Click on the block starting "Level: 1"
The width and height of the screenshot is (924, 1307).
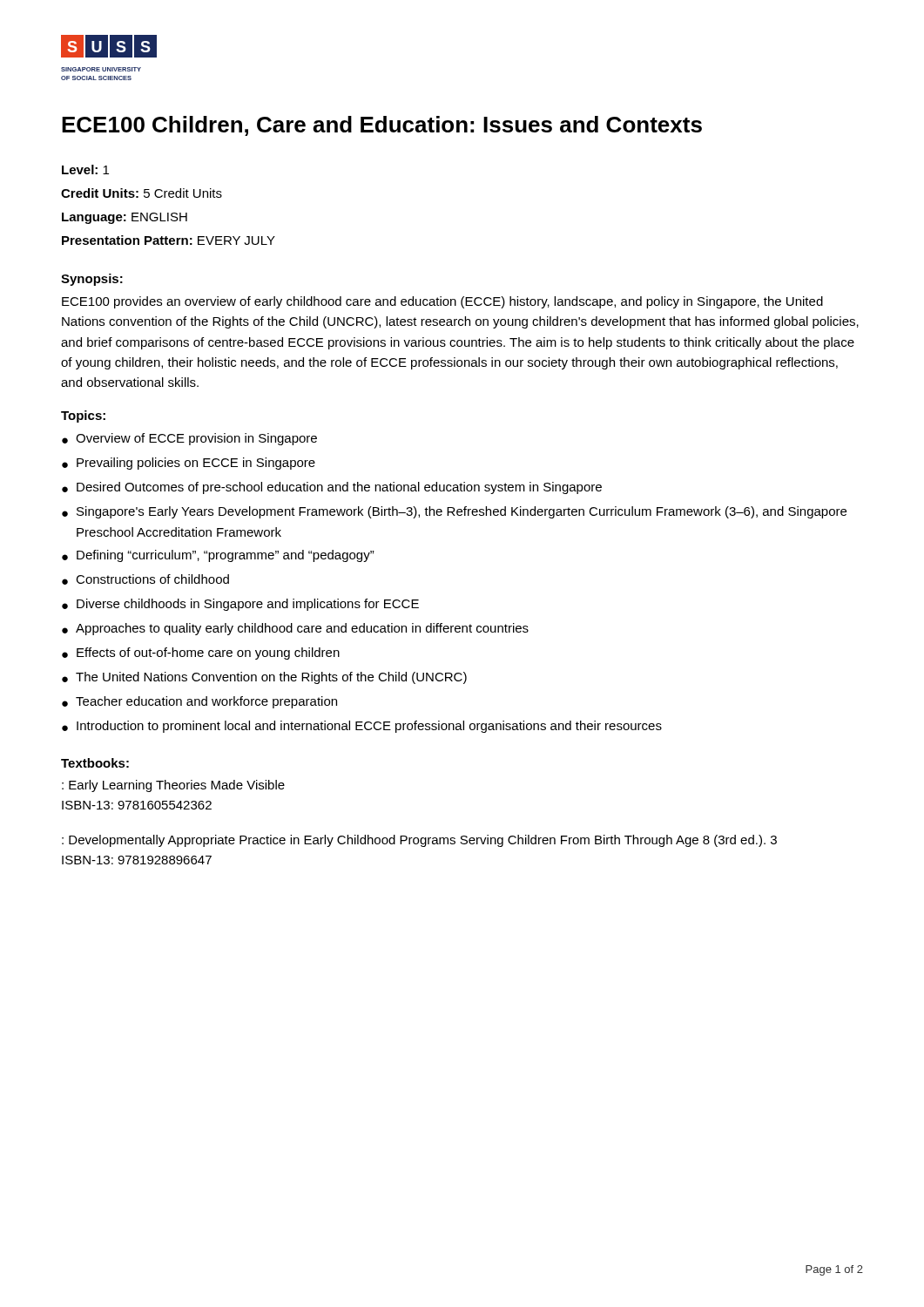(x=85, y=169)
